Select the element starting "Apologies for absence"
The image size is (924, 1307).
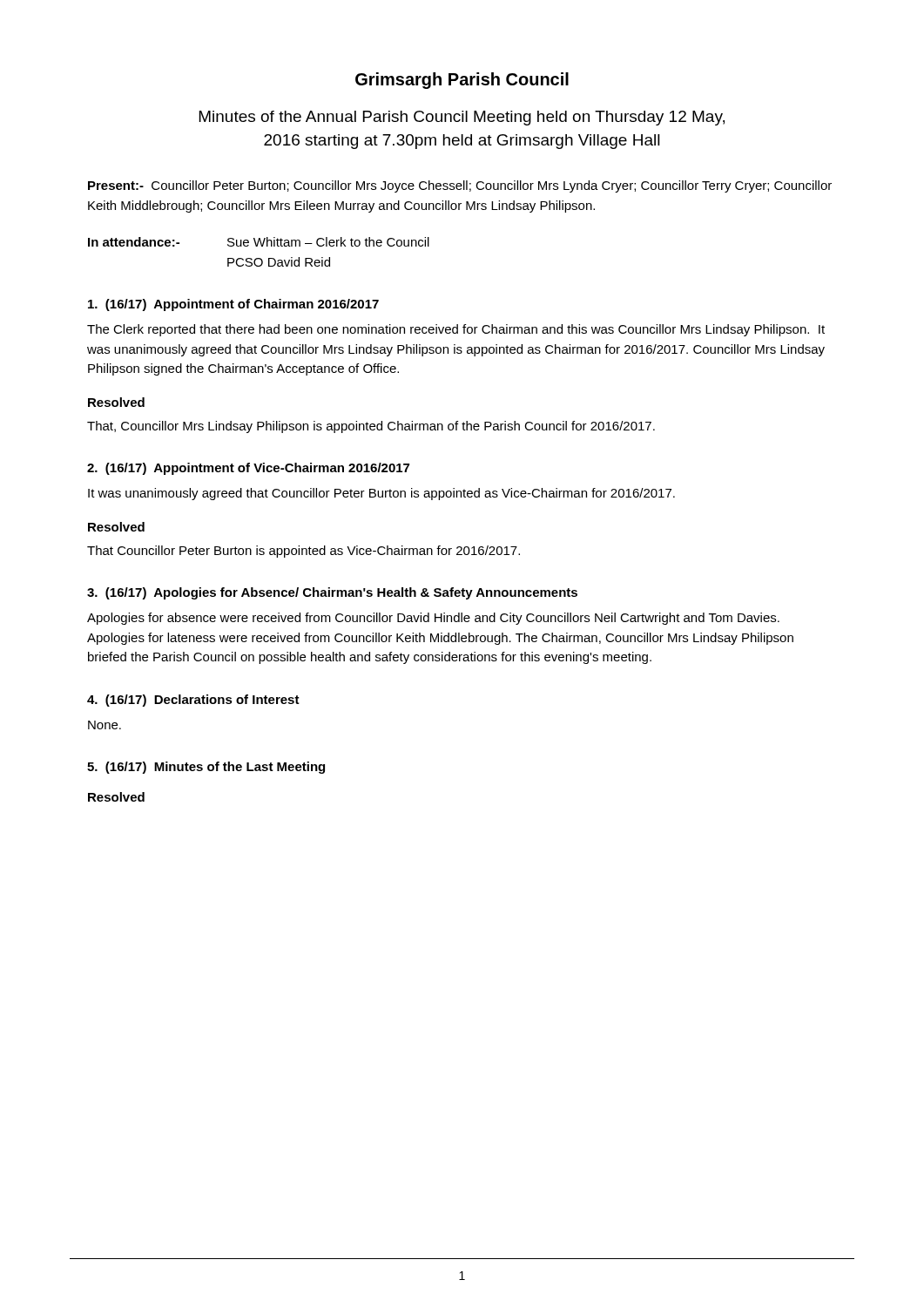(x=441, y=637)
